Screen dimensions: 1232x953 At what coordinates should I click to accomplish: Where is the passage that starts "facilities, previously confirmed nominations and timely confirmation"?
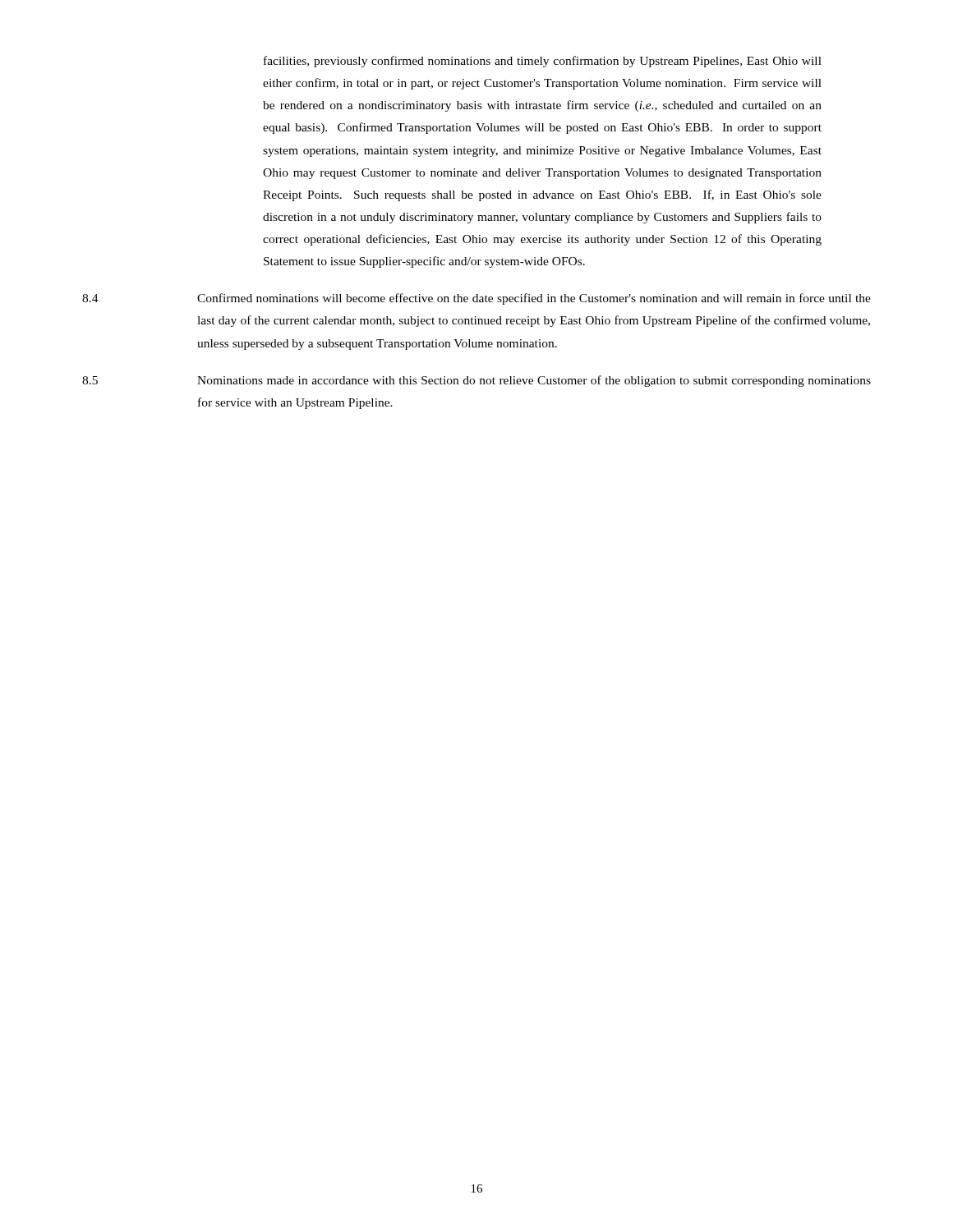[542, 161]
